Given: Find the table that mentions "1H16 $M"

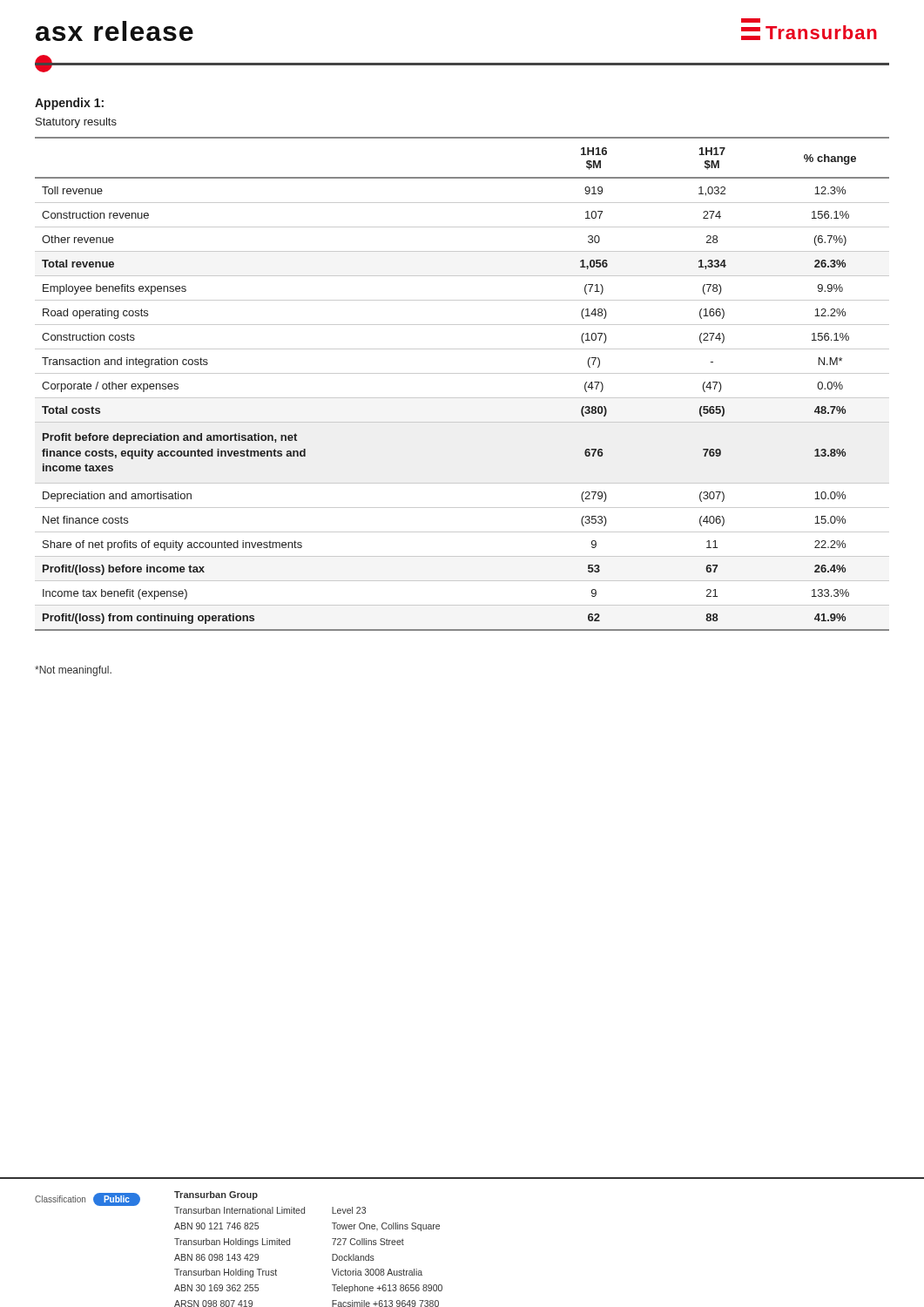Looking at the screenshot, I should [462, 384].
